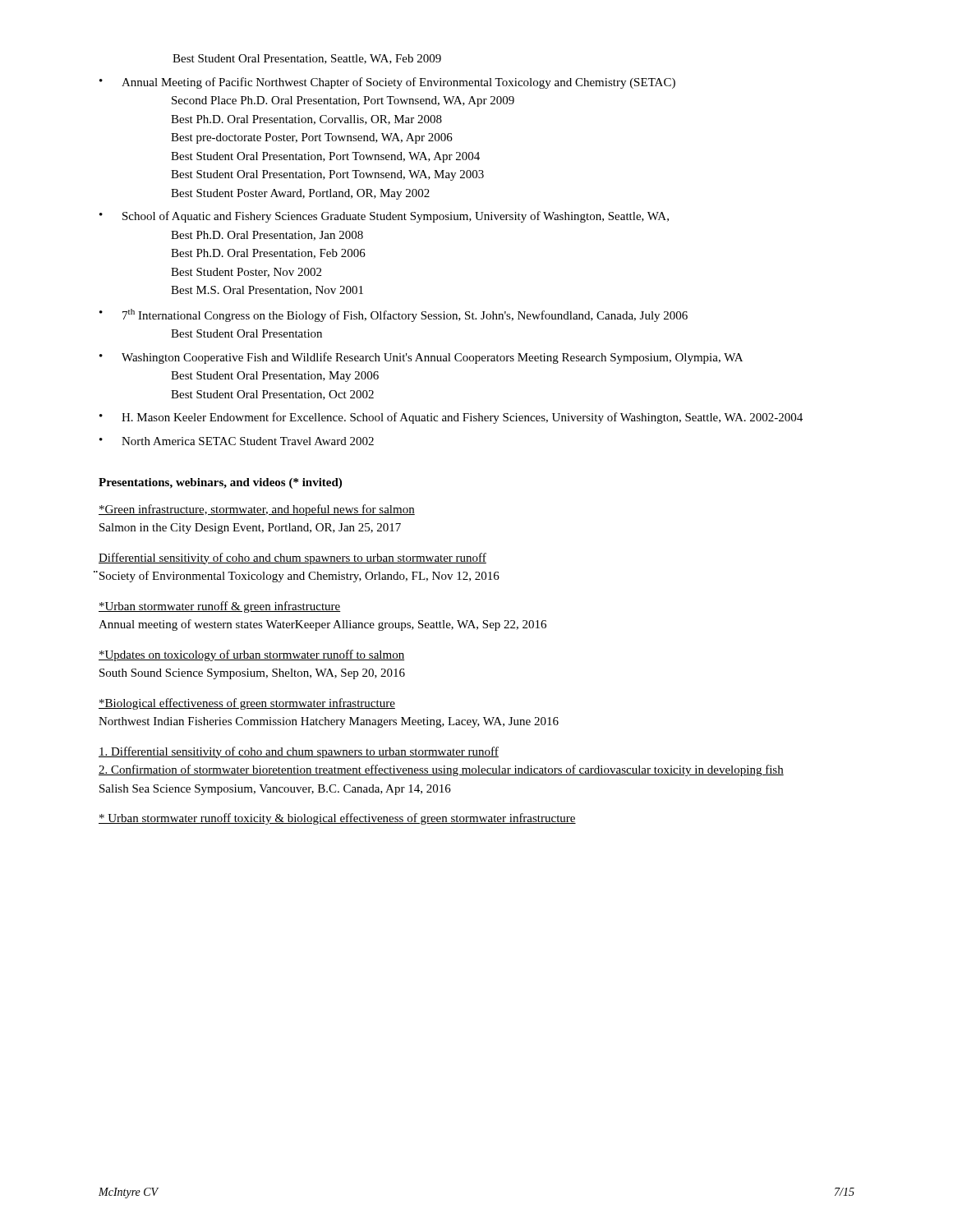Screen dimensions: 1232x953
Task: Navigate to the text starting "Best Student Oral"
Action: 307,59
